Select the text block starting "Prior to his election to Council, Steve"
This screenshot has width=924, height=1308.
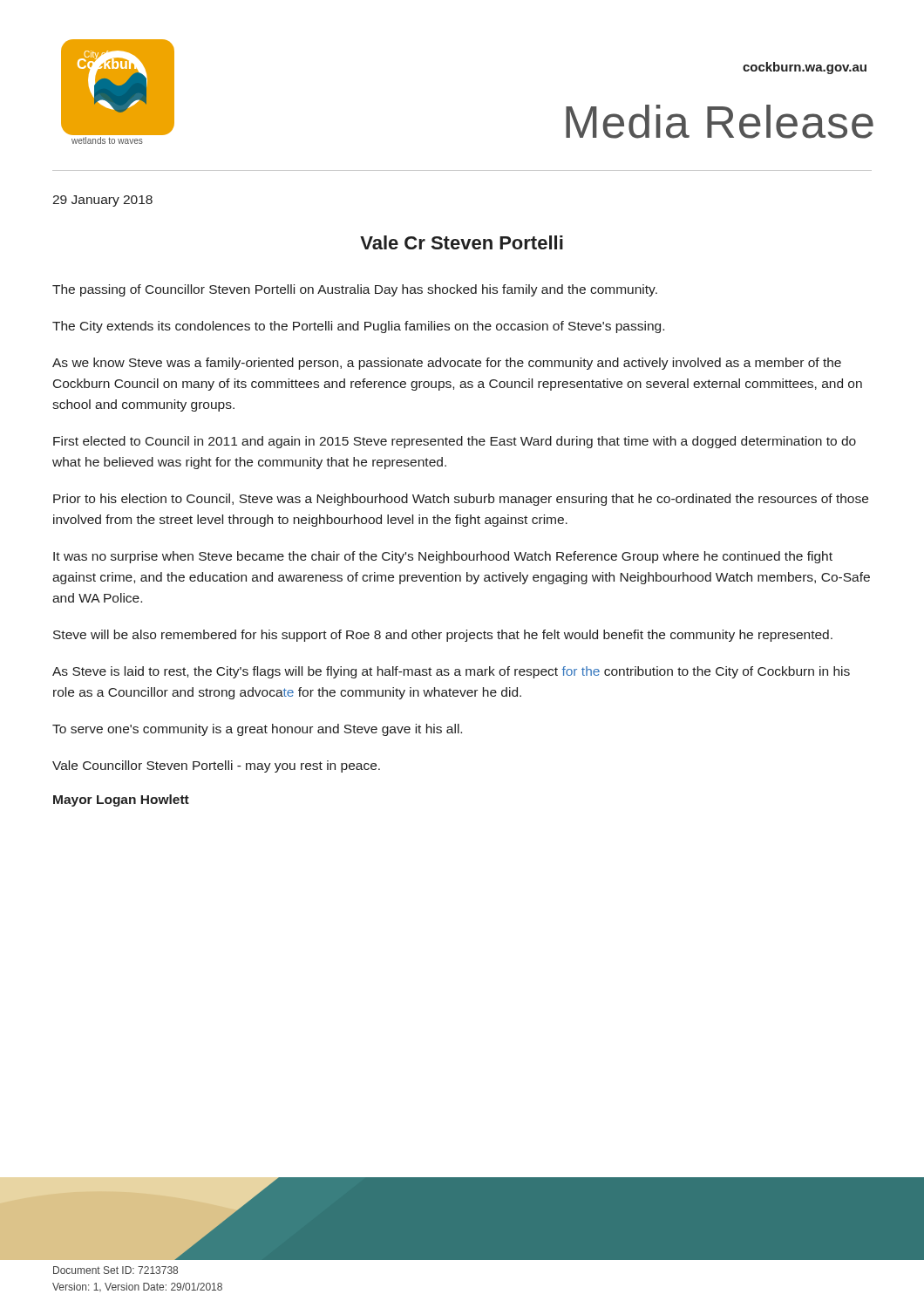tap(461, 509)
